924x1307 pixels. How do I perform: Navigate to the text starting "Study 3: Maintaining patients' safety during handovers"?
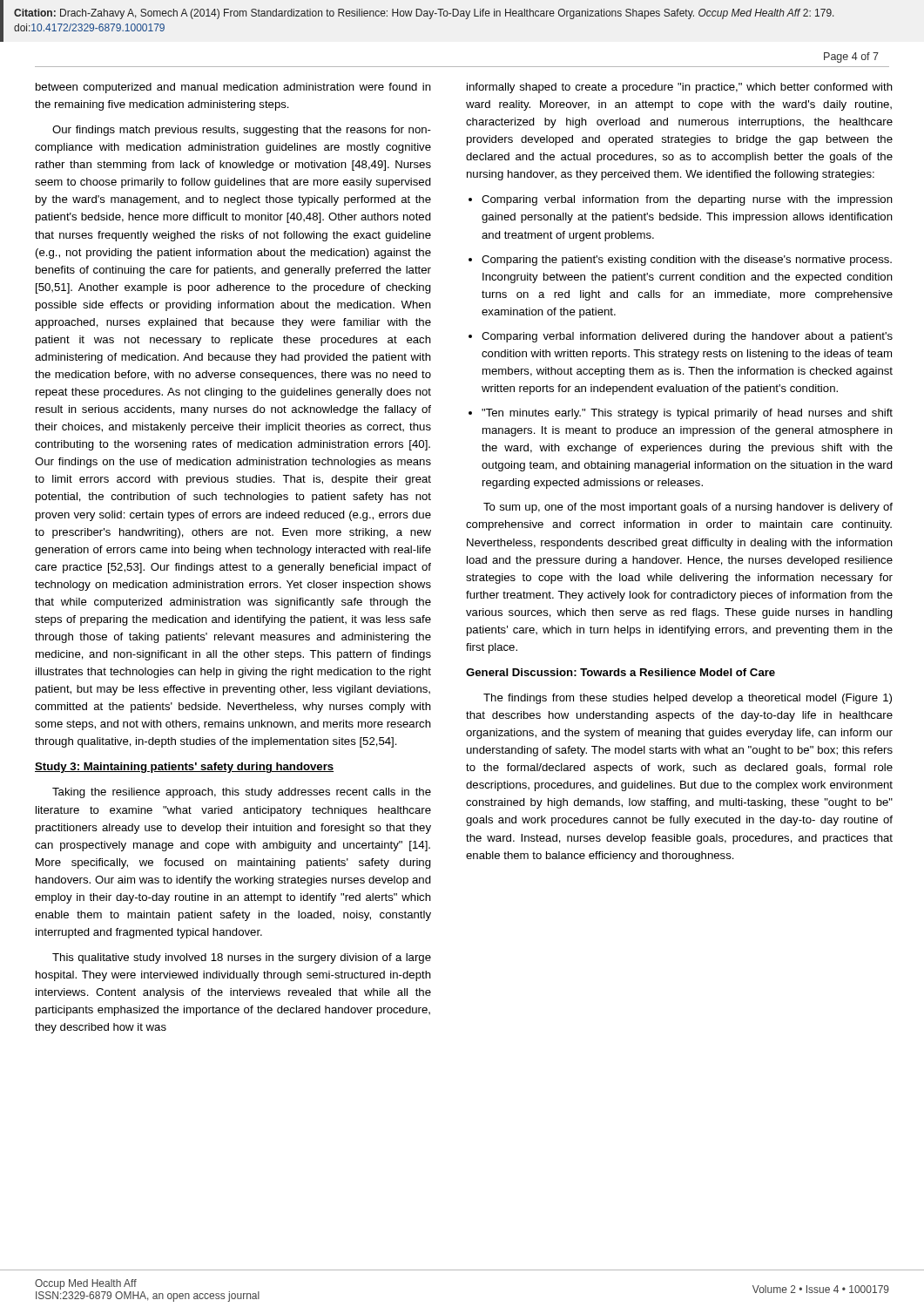233,767
